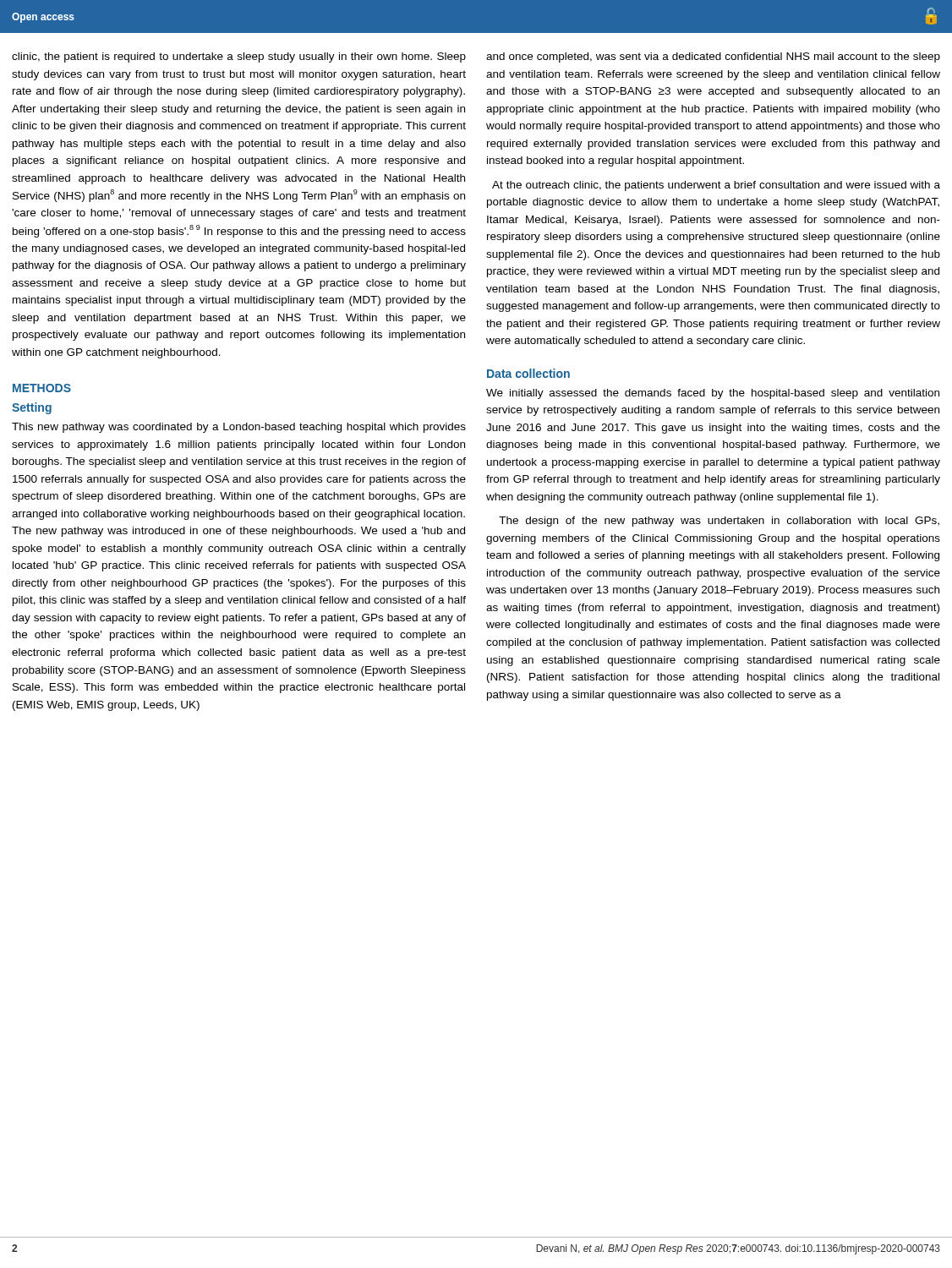Image resolution: width=952 pixels, height=1268 pixels.
Task: Point to the element starting "At the outreach clinic, the patients underwent"
Action: point(713,262)
